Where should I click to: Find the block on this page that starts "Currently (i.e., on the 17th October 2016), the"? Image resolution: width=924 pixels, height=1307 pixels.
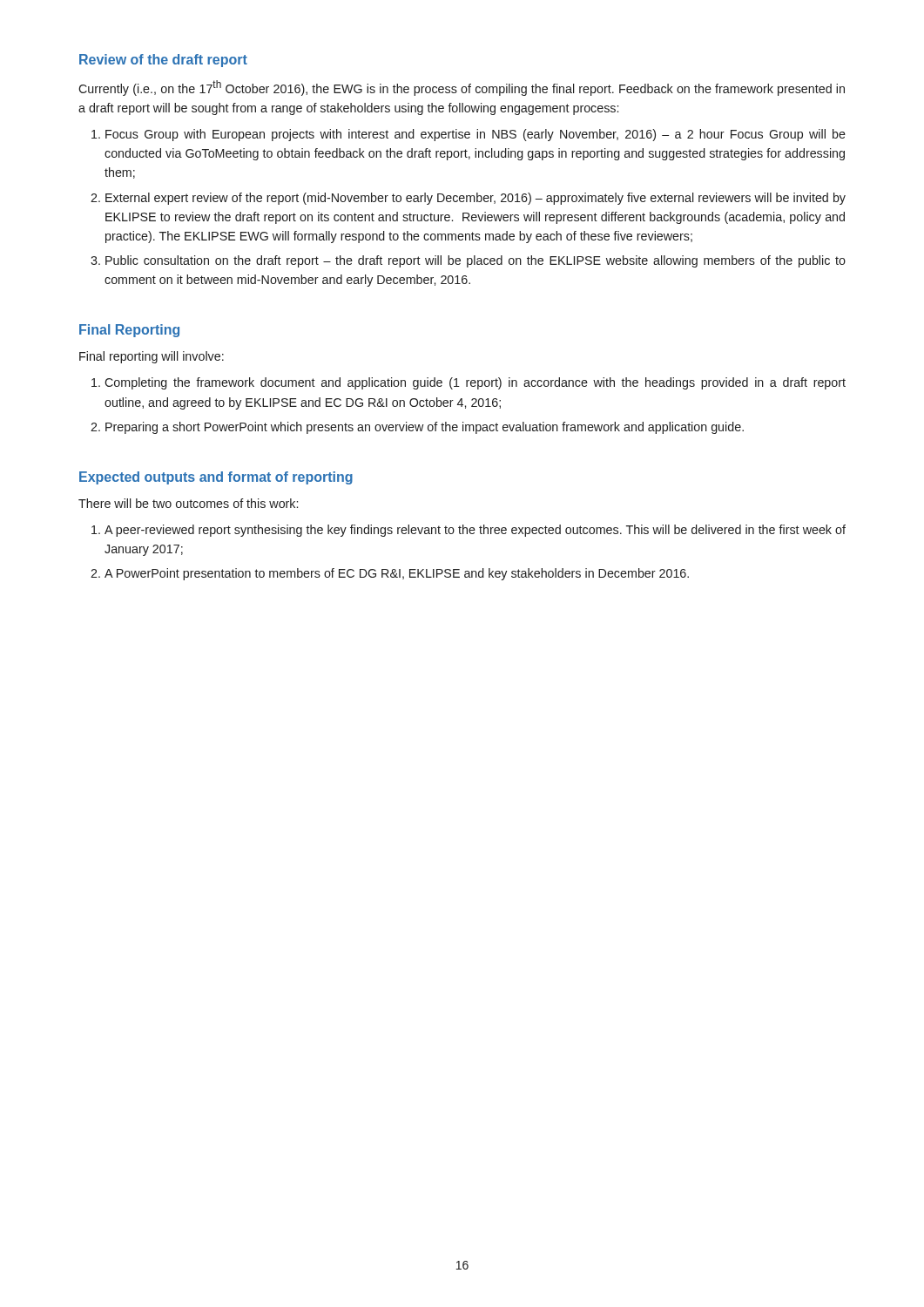point(462,97)
